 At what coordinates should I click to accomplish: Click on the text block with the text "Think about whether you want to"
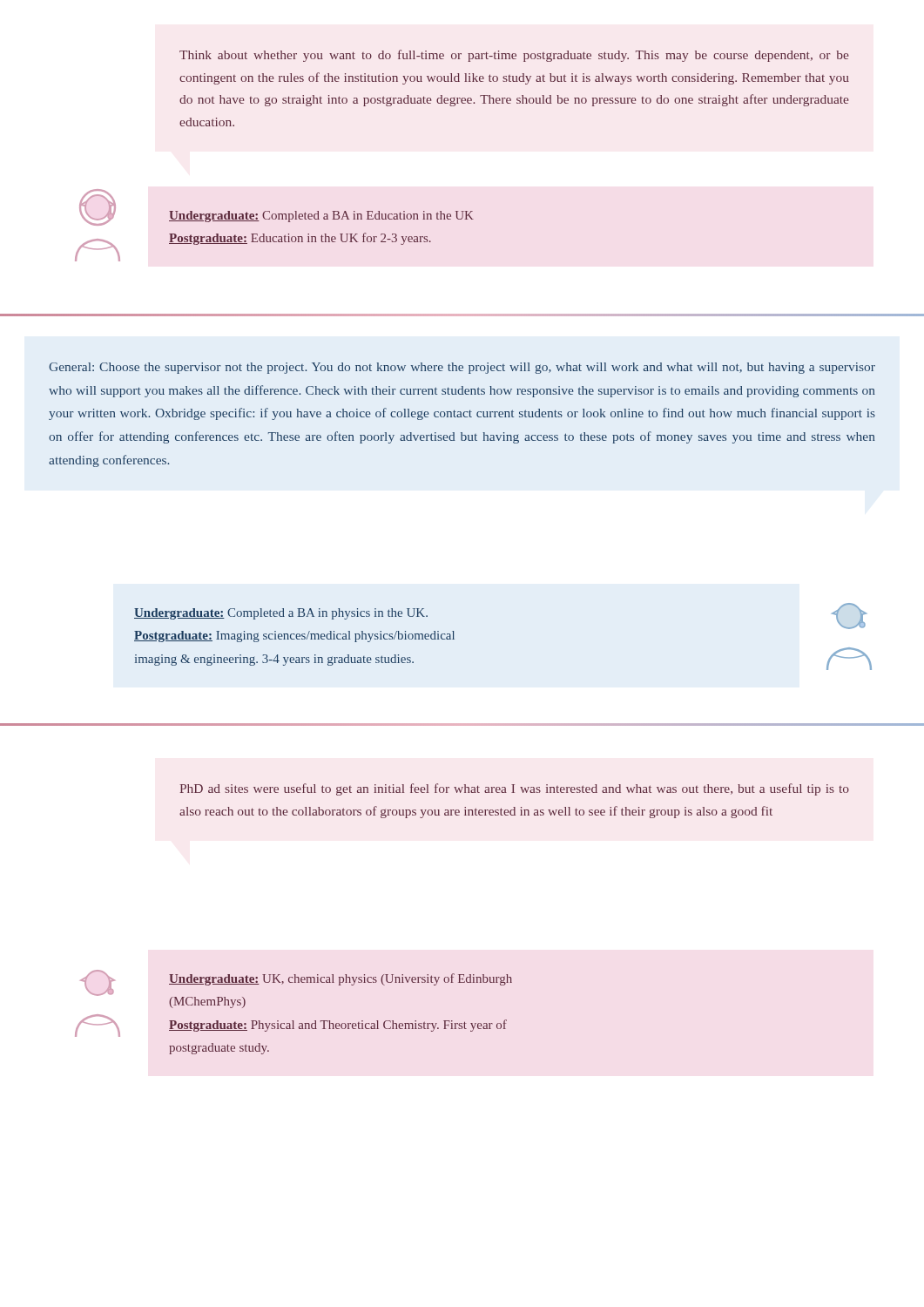tap(514, 88)
